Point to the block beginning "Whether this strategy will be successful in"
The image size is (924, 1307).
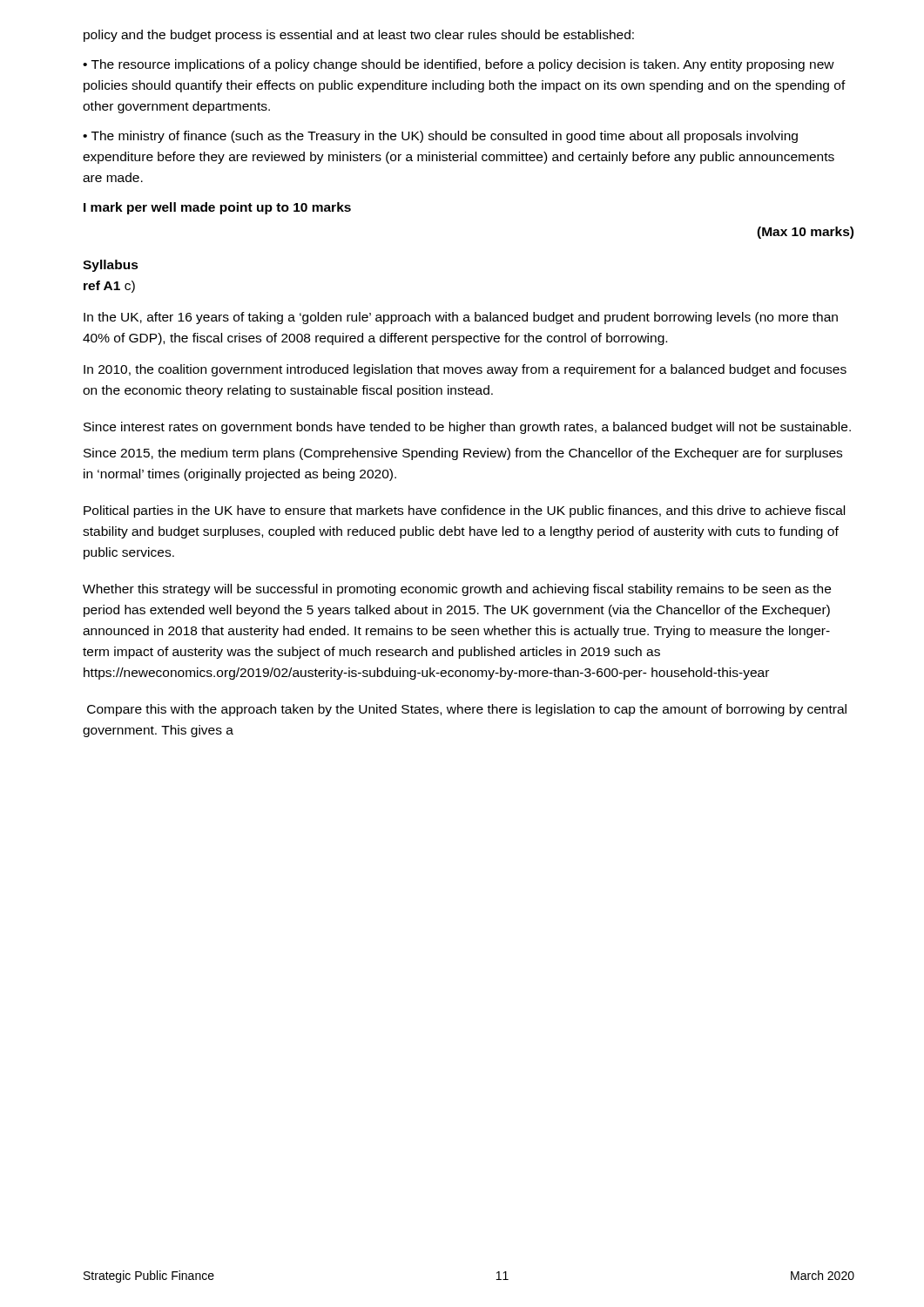pos(457,631)
